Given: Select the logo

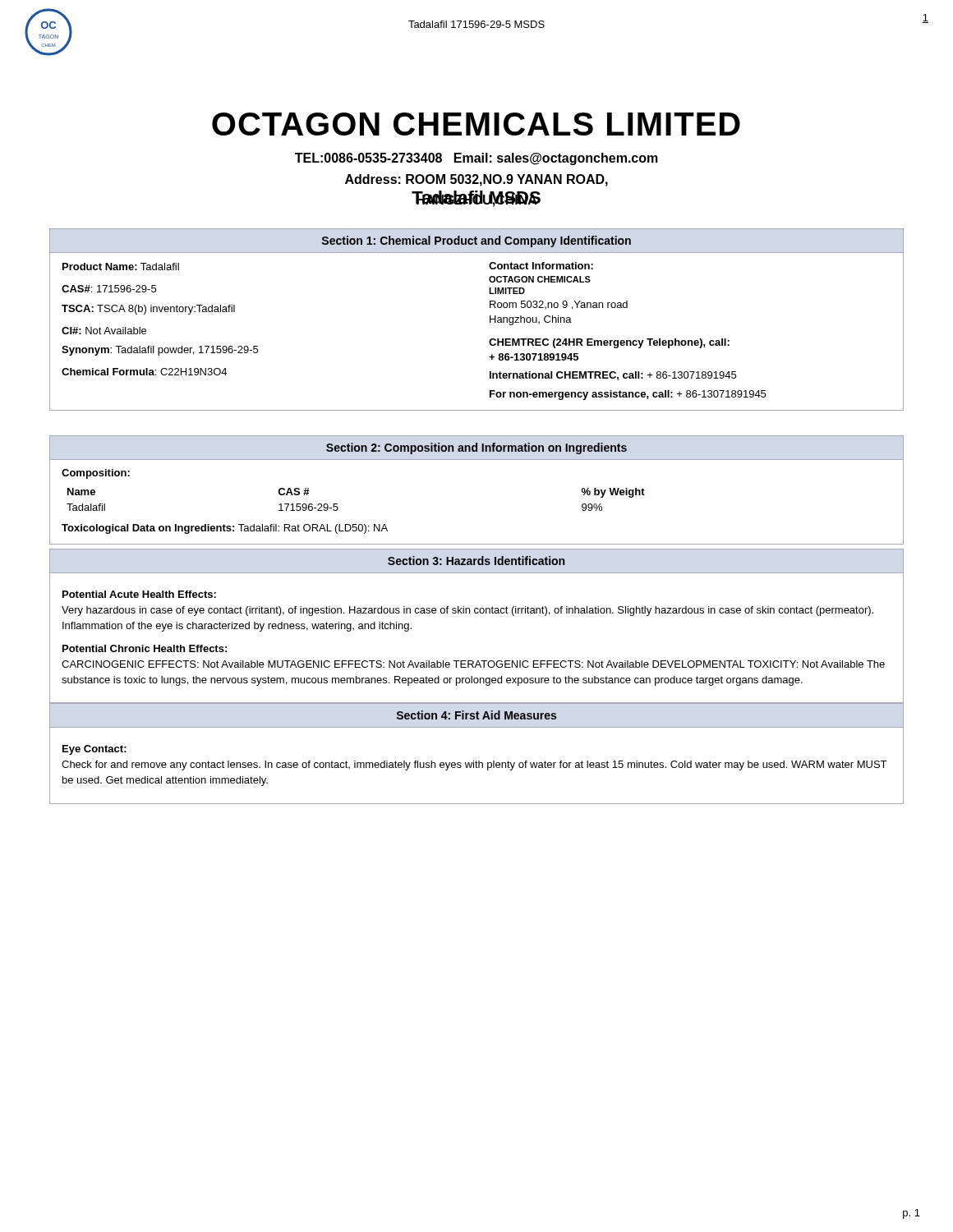Looking at the screenshot, I should pos(49,33).
